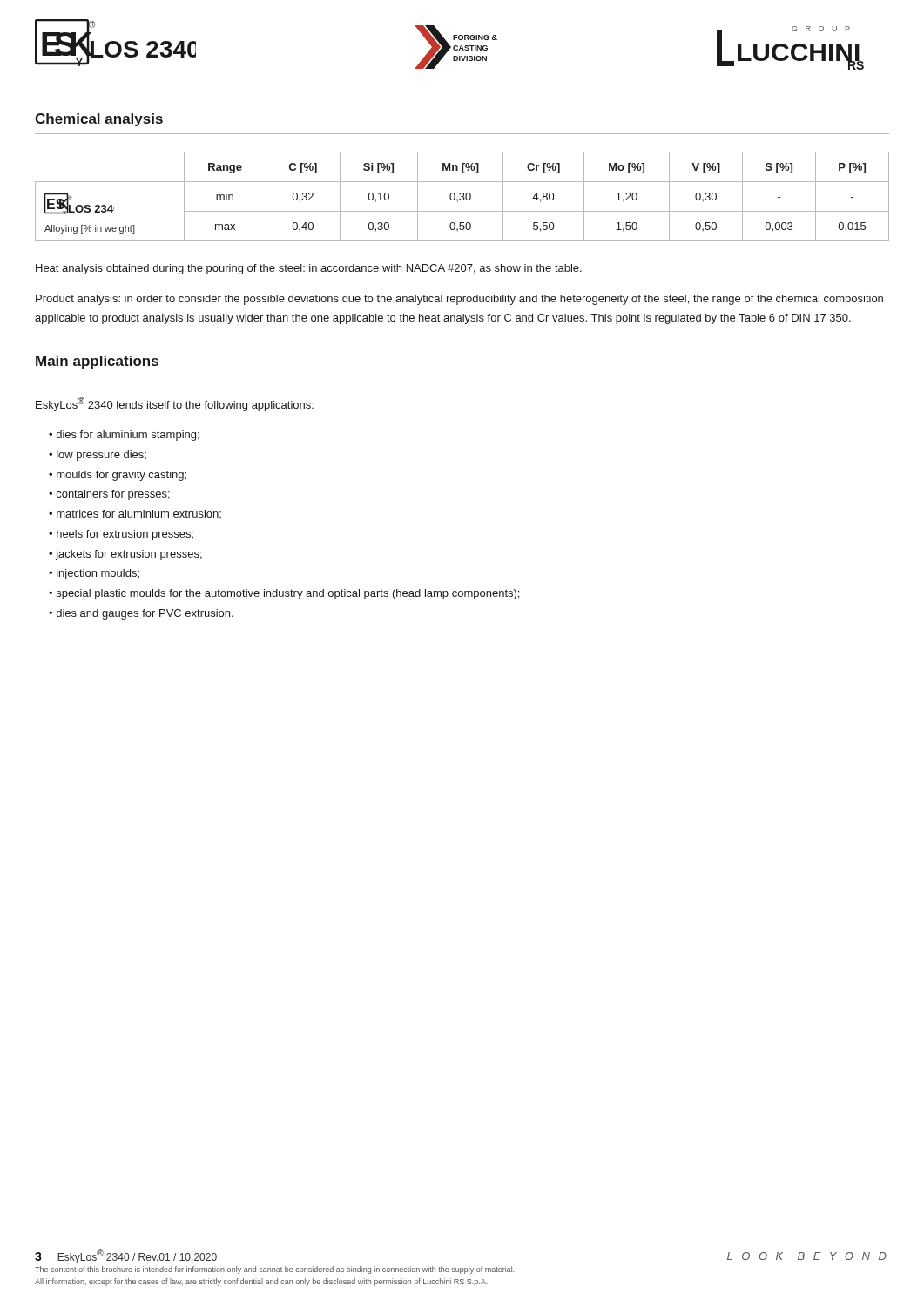The image size is (924, 1307).
Task: Navigate to the text block starting "• moulds for"
Action: pyautogui.click(x=118, y=474)
